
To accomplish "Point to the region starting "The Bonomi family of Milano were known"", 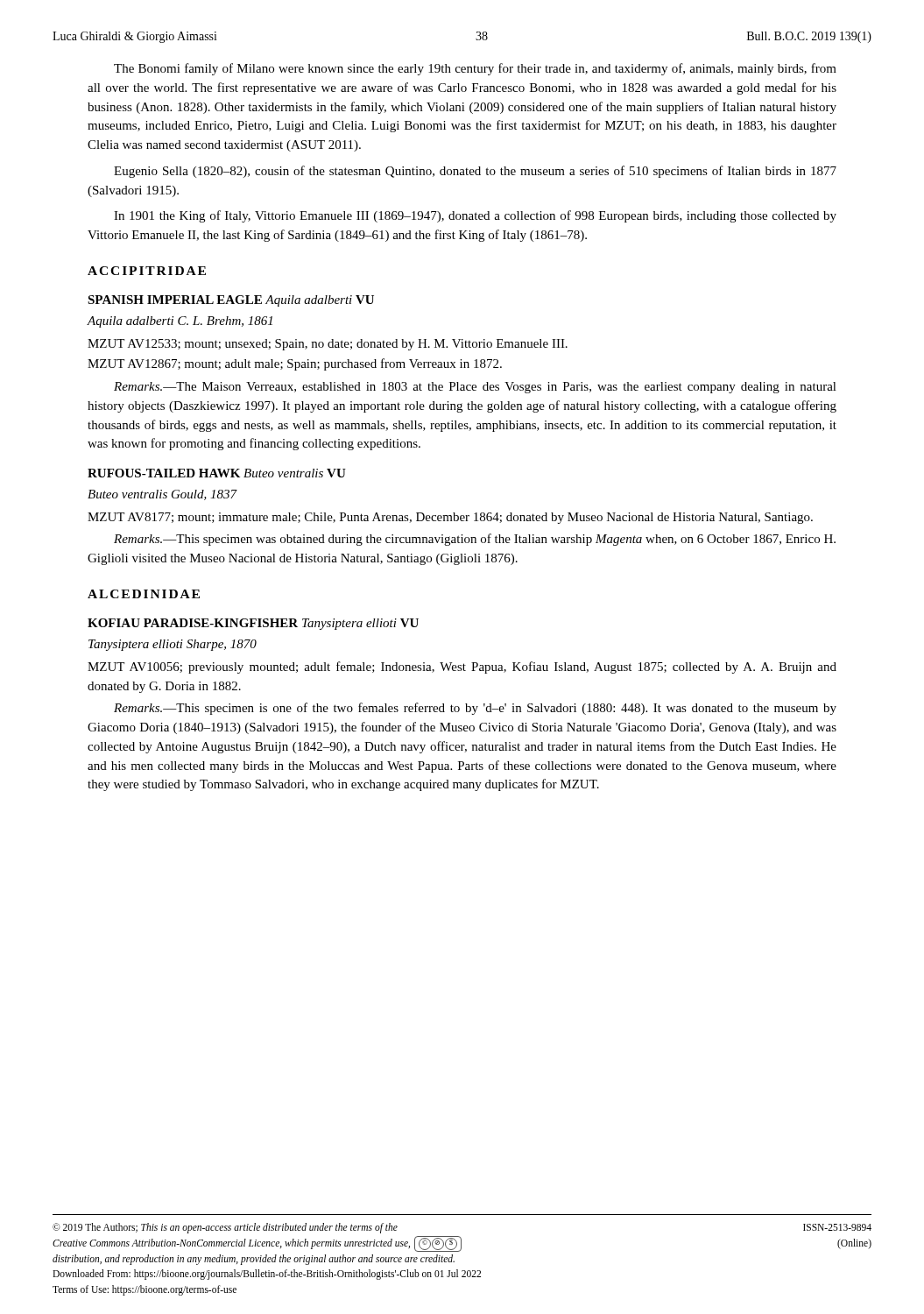I will click(462, 107).
